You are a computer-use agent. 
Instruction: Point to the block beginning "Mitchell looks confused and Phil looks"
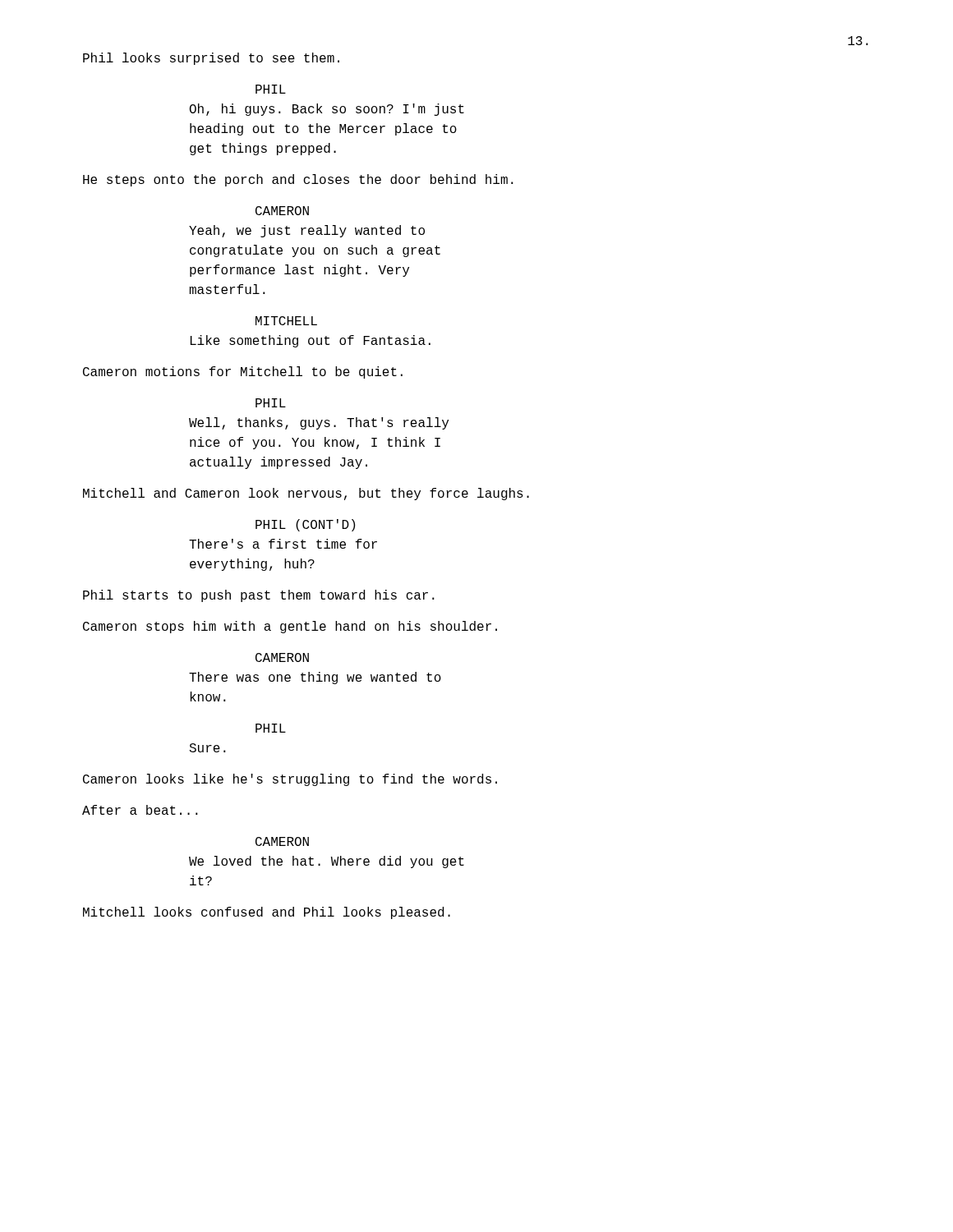[268, 913]
